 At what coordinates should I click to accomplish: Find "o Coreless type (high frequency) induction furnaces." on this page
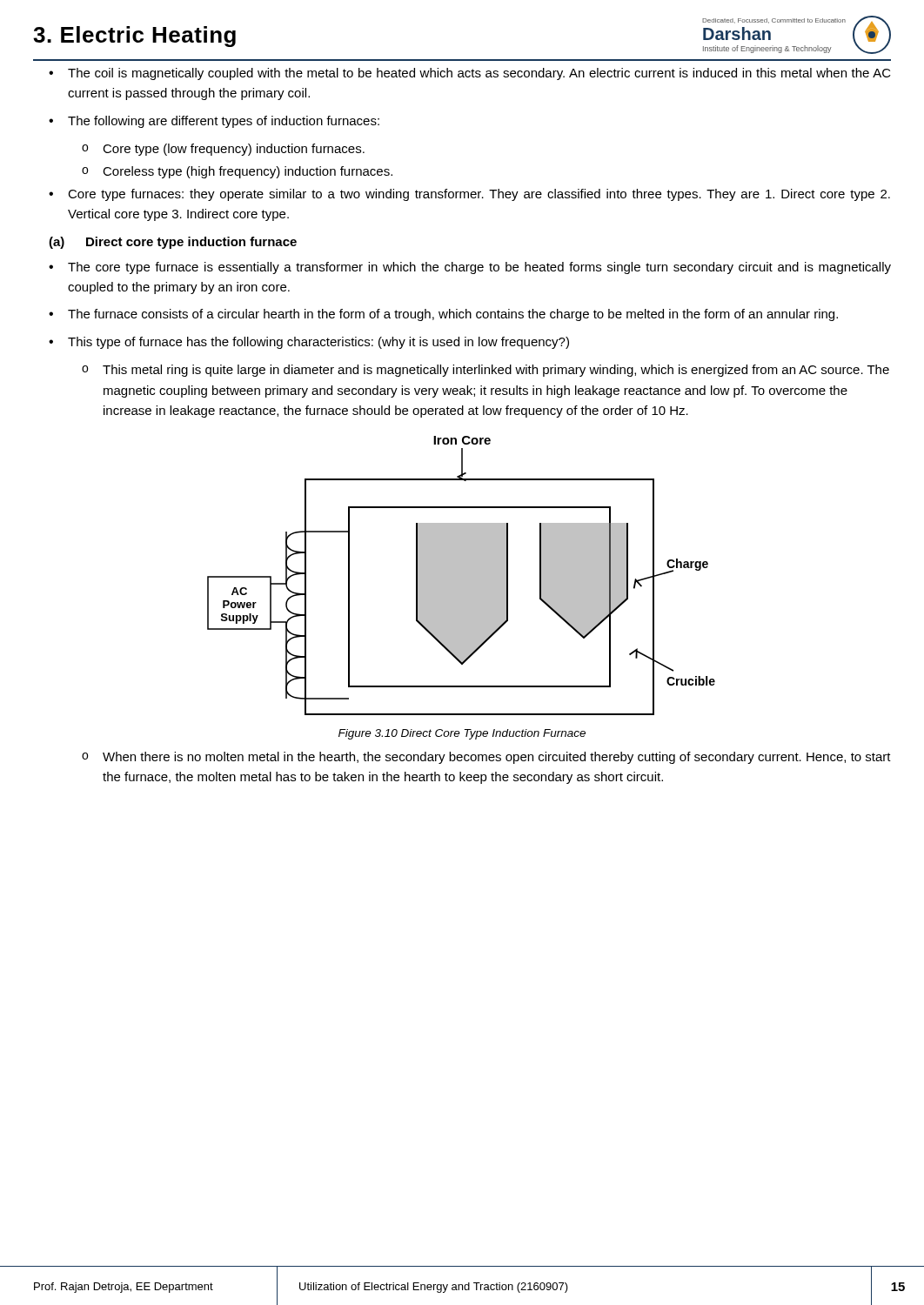tap(237, 172)
